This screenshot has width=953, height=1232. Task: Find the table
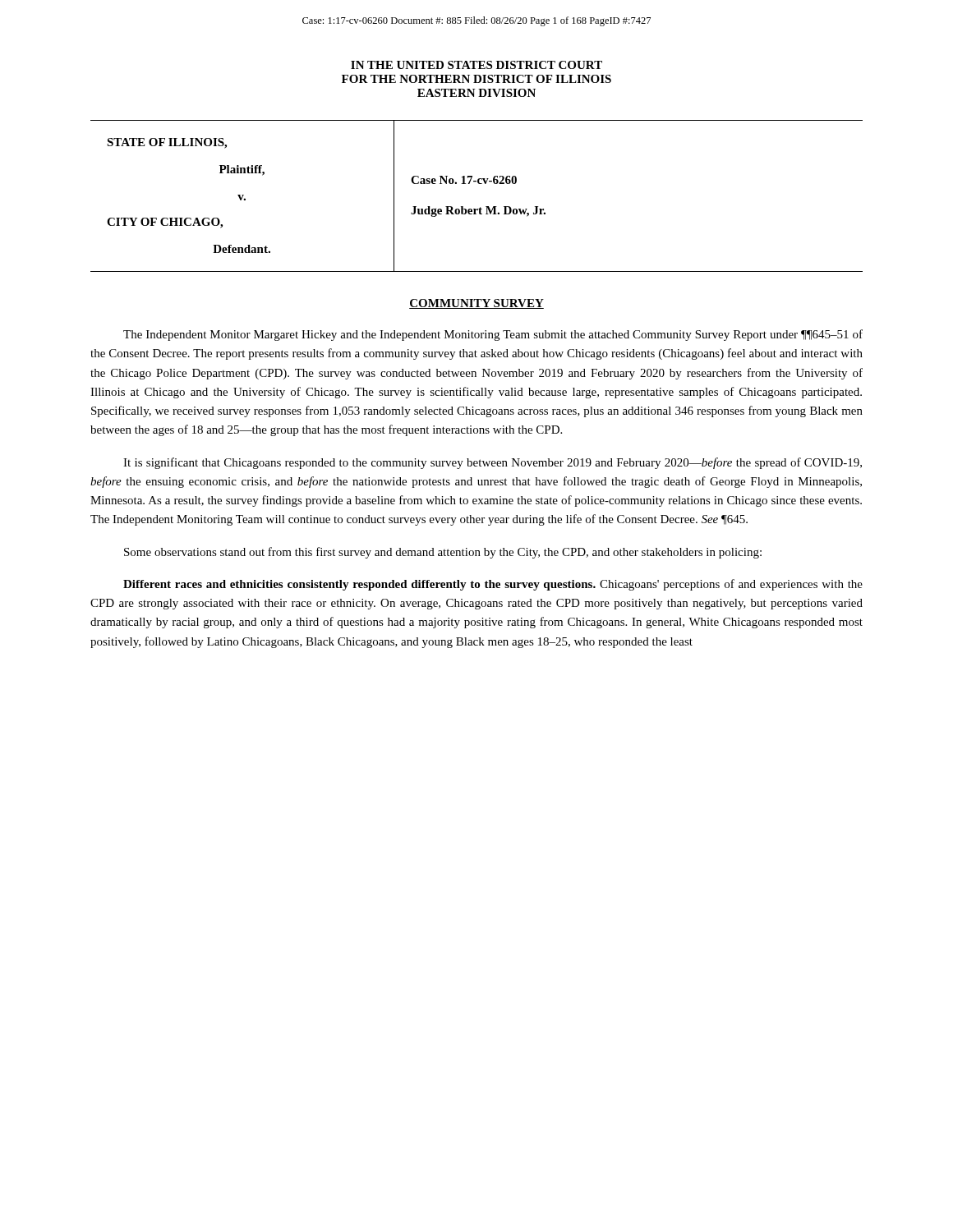pyautogui.click(x=476, y=196)
